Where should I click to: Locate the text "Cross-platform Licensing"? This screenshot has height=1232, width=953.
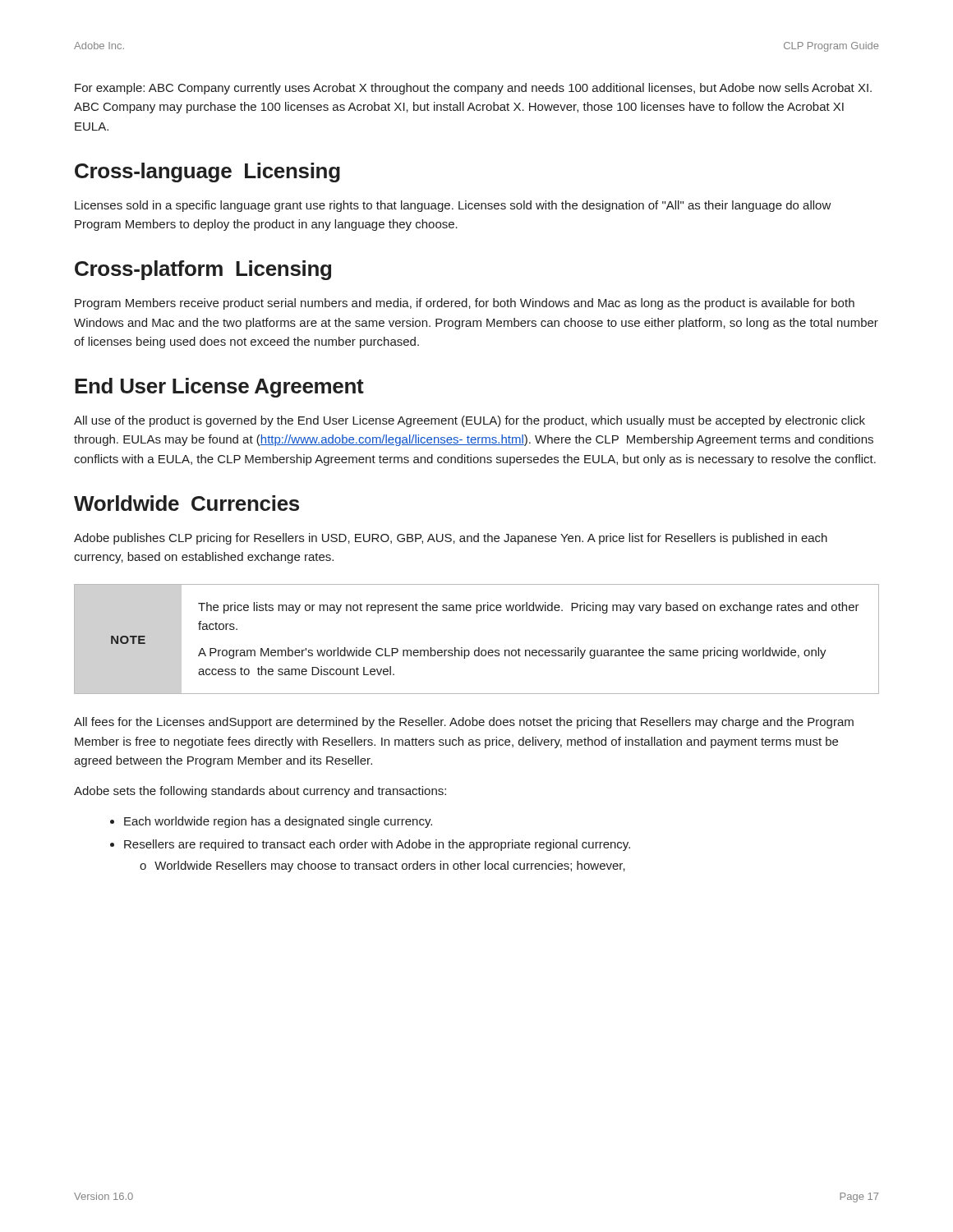(203, 269)
